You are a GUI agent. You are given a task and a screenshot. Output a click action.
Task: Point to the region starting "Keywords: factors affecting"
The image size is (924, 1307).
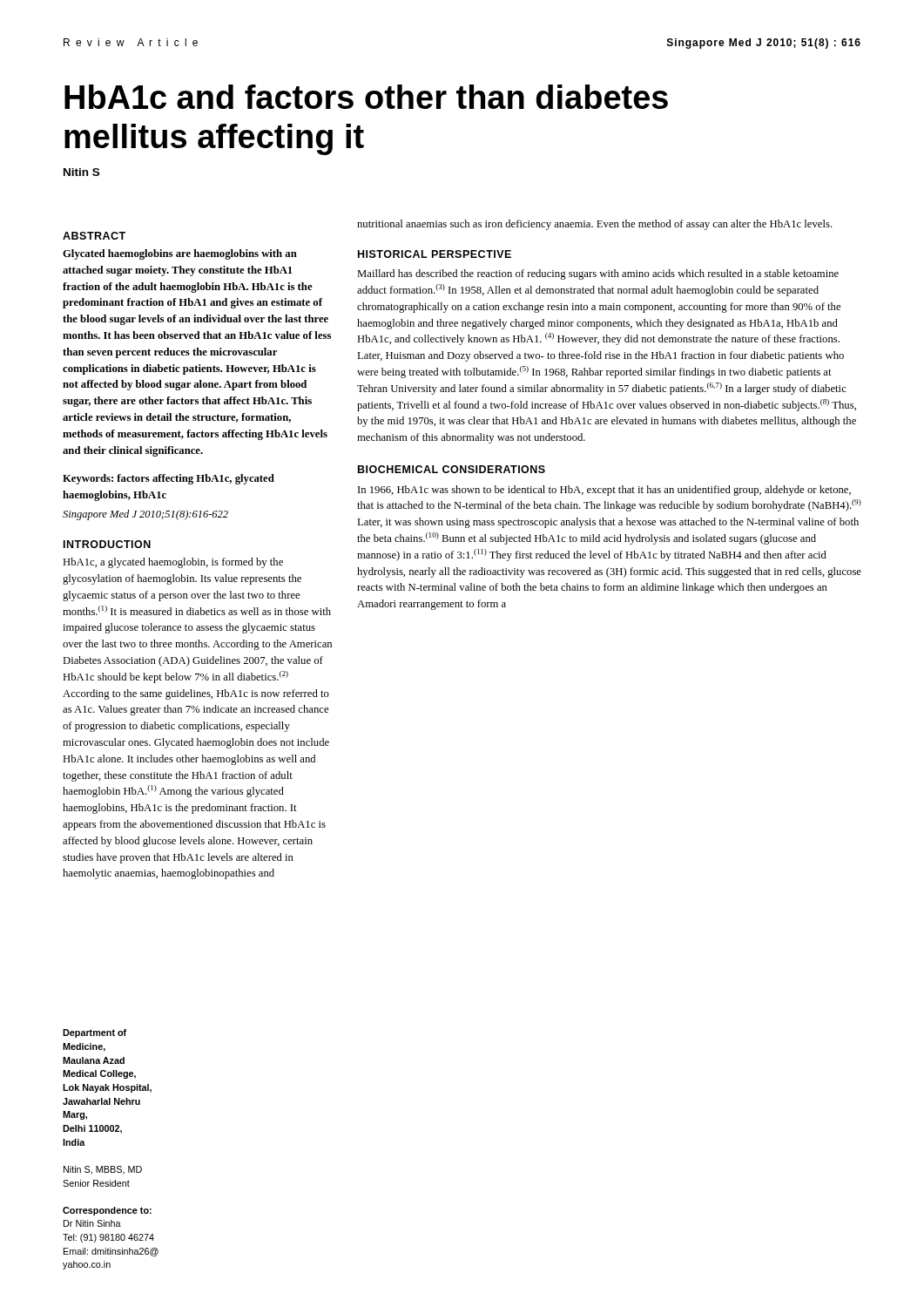[169, 479]
